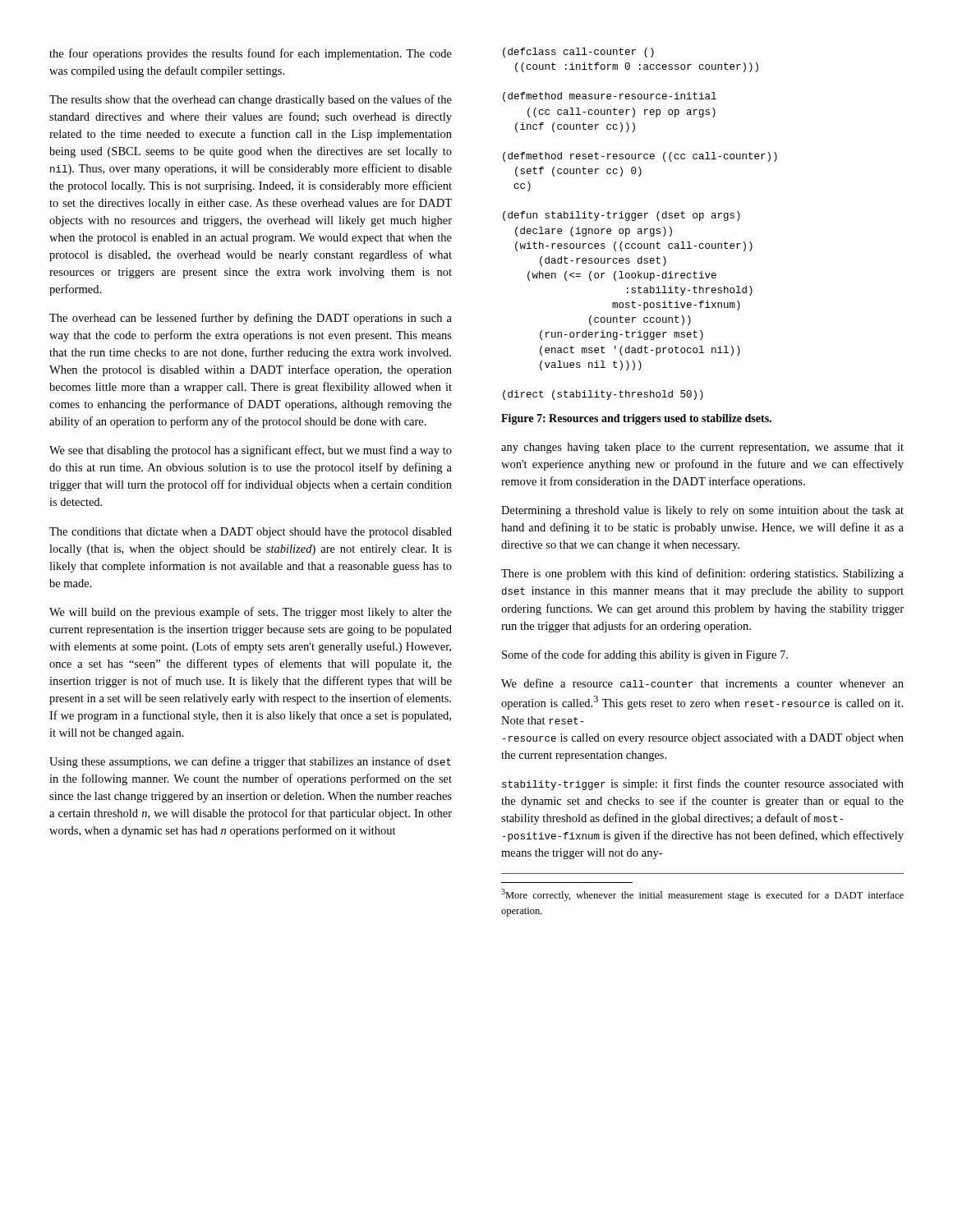Find the screenshot
This screenshot has width=953, height=1232.
[x=702, y=224]
